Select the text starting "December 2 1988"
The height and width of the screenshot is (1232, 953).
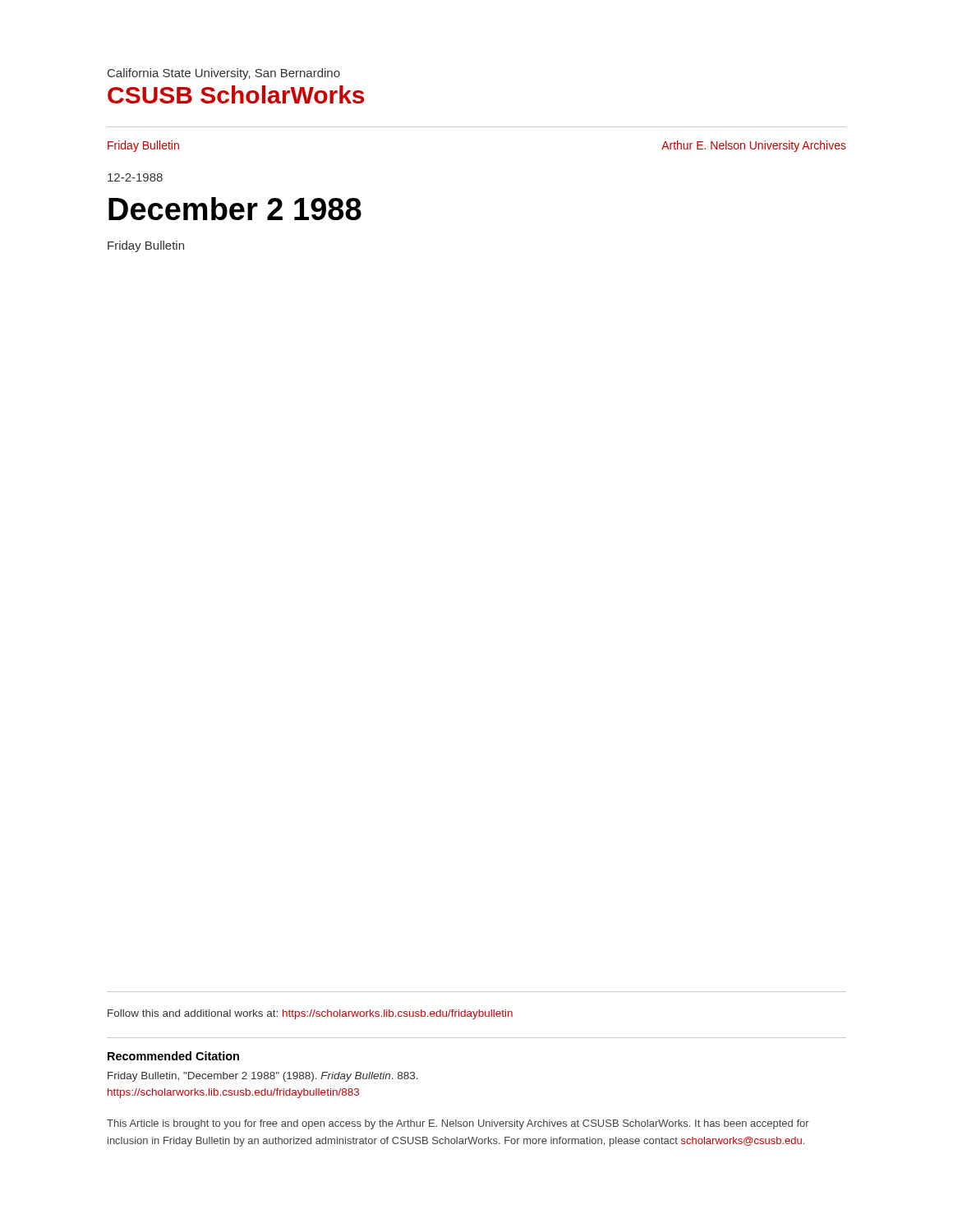coord(234,209)
